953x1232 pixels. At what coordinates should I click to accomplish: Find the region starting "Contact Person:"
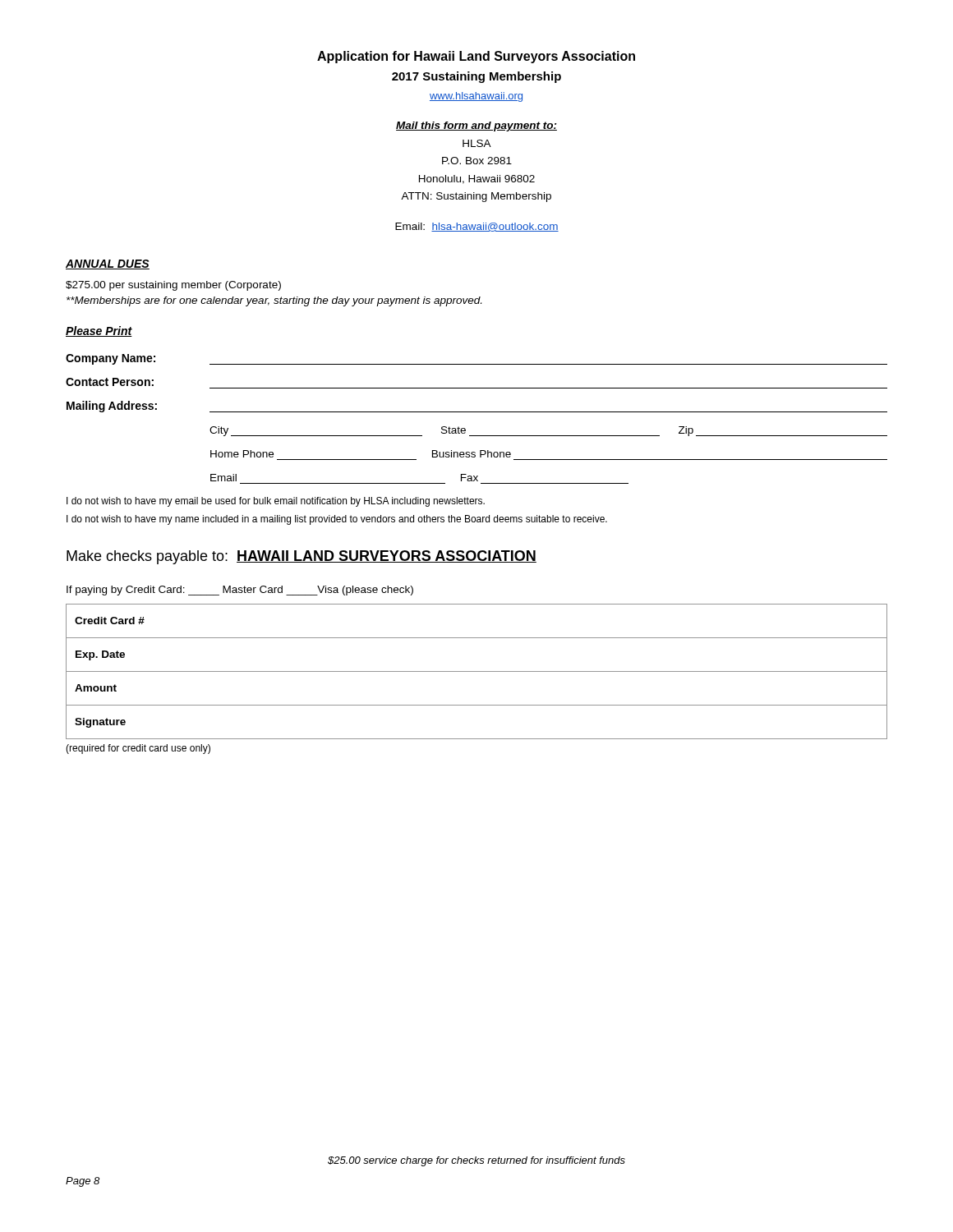[x=476, y=381]
